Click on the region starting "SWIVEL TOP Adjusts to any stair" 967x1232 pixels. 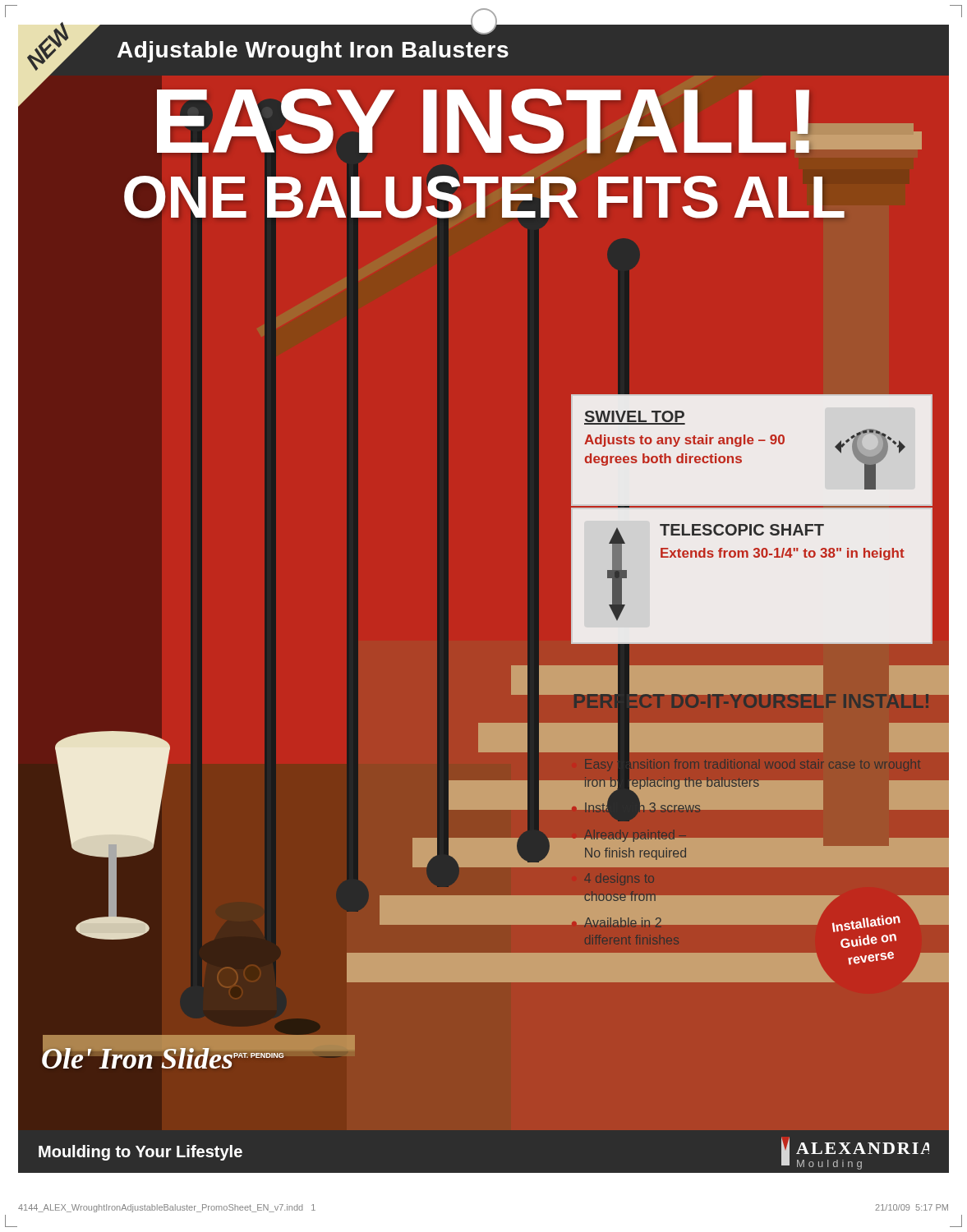pyautogui.click(x=752, y=450)
